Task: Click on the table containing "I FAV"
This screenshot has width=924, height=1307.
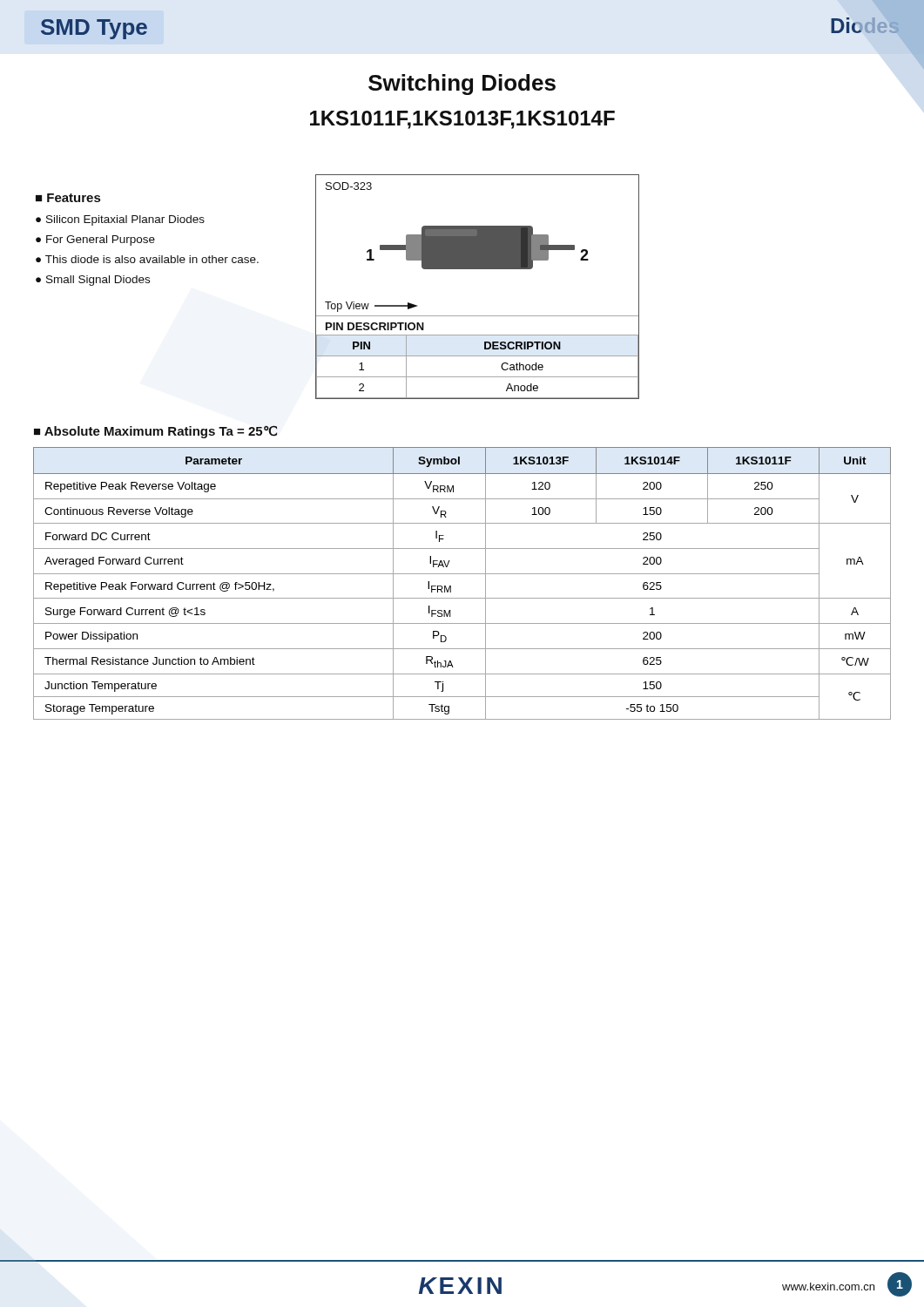Action: [462, 583]
